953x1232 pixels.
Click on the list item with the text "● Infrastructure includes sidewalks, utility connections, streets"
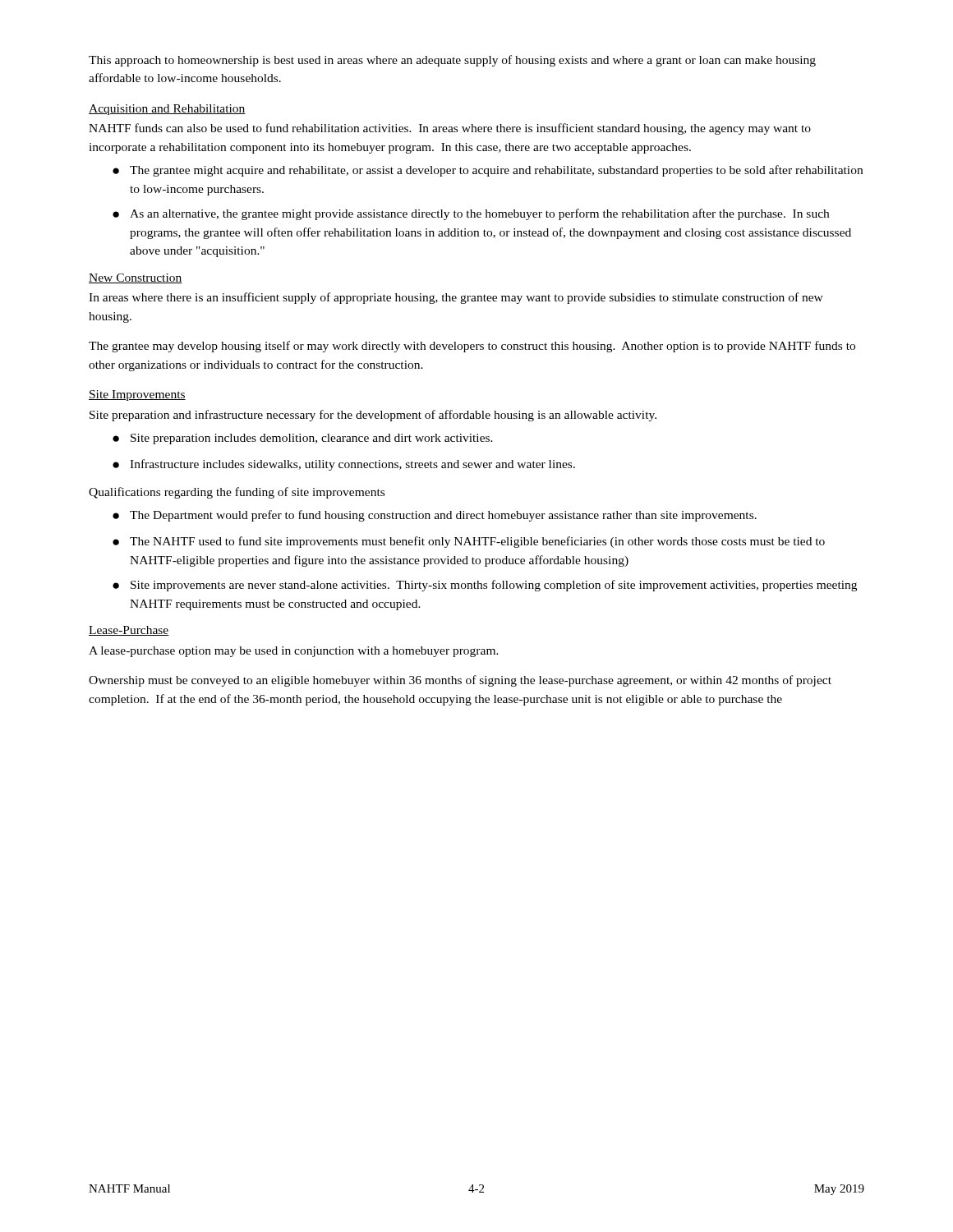(488, 465)
